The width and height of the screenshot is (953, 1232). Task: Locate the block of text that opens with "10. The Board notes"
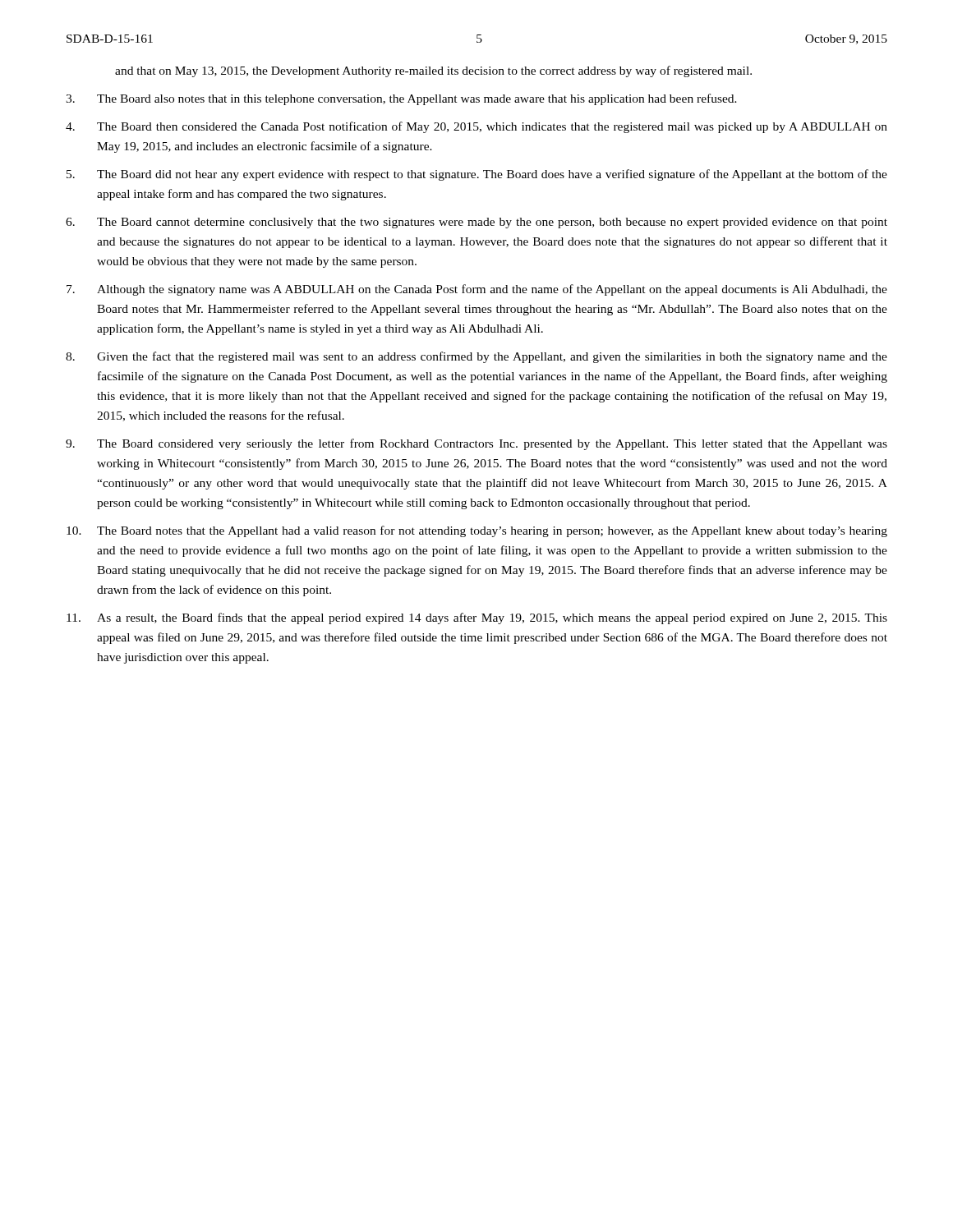coord(476,560)
